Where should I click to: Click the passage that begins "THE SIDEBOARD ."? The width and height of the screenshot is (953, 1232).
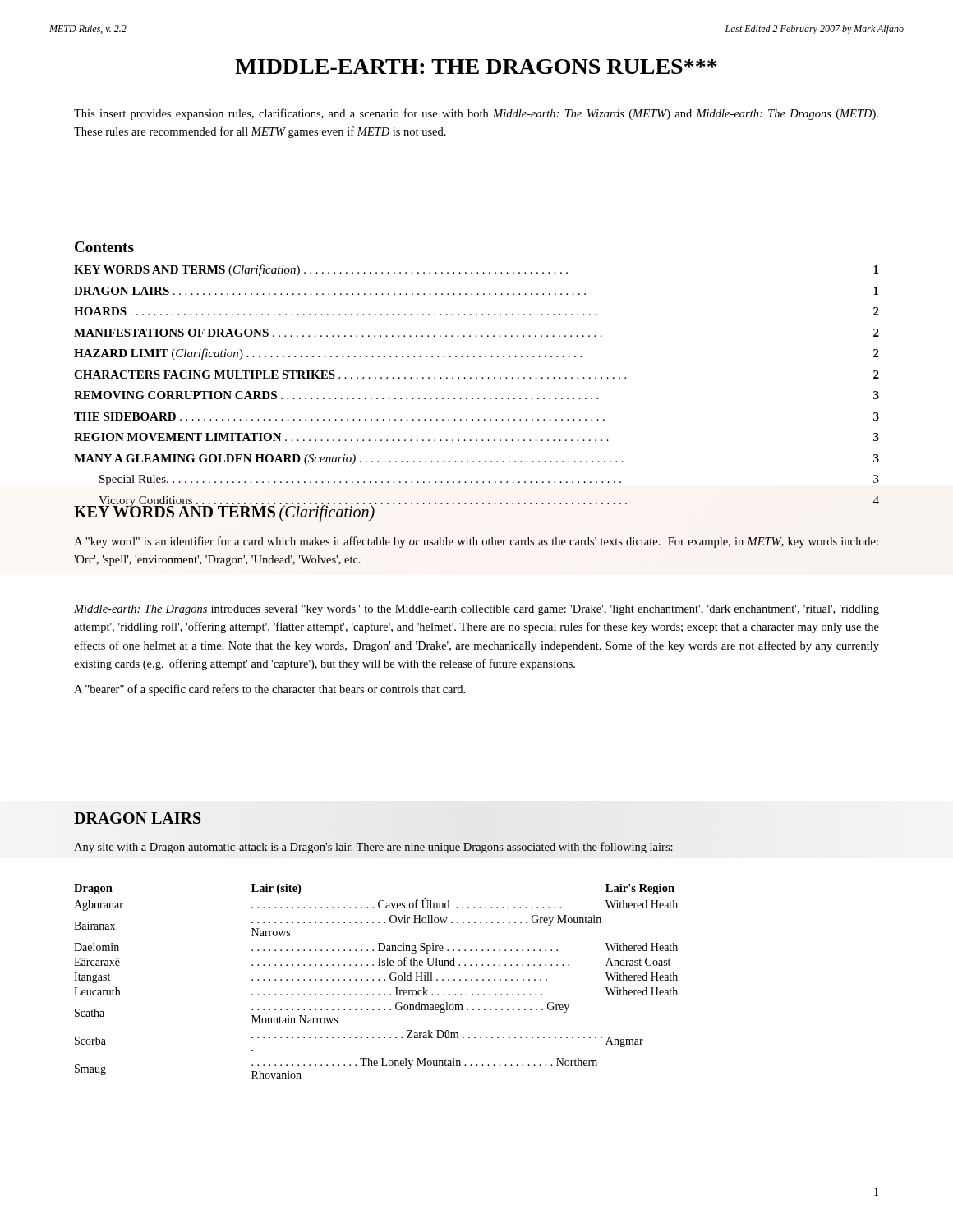[x=476, y=417]
